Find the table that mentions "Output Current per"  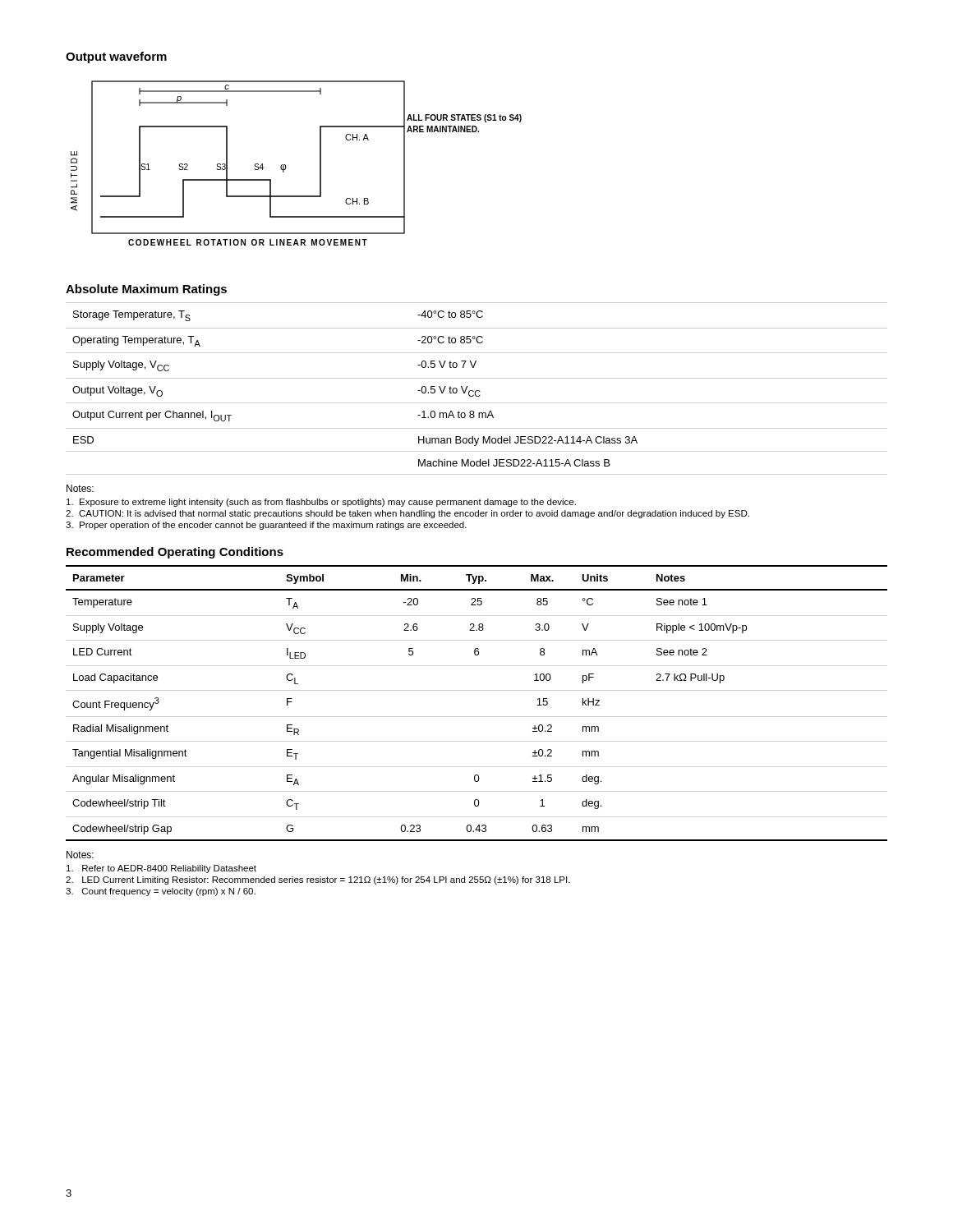pyautogui.click(x=476, y=388)
